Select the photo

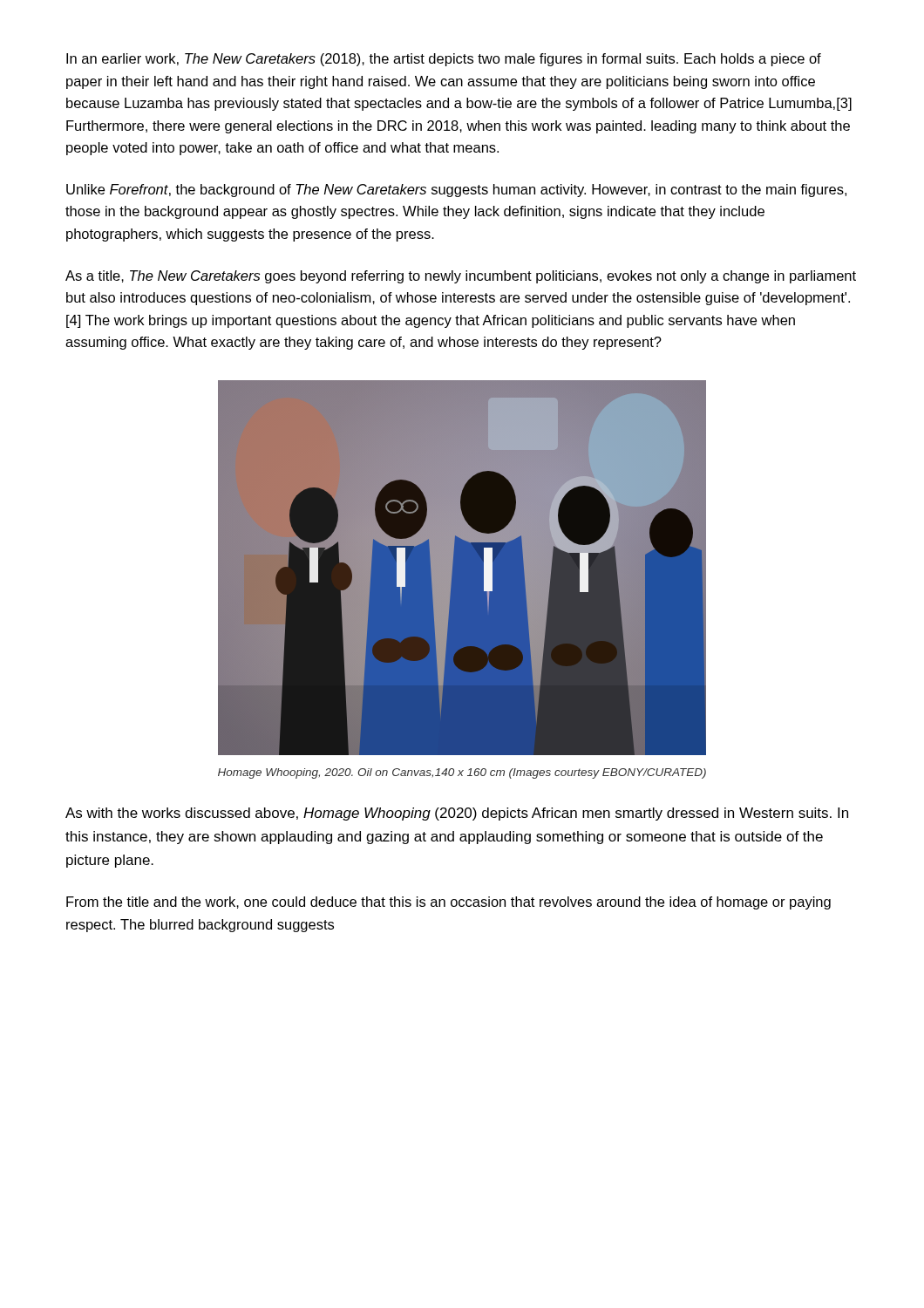(462, 567)
